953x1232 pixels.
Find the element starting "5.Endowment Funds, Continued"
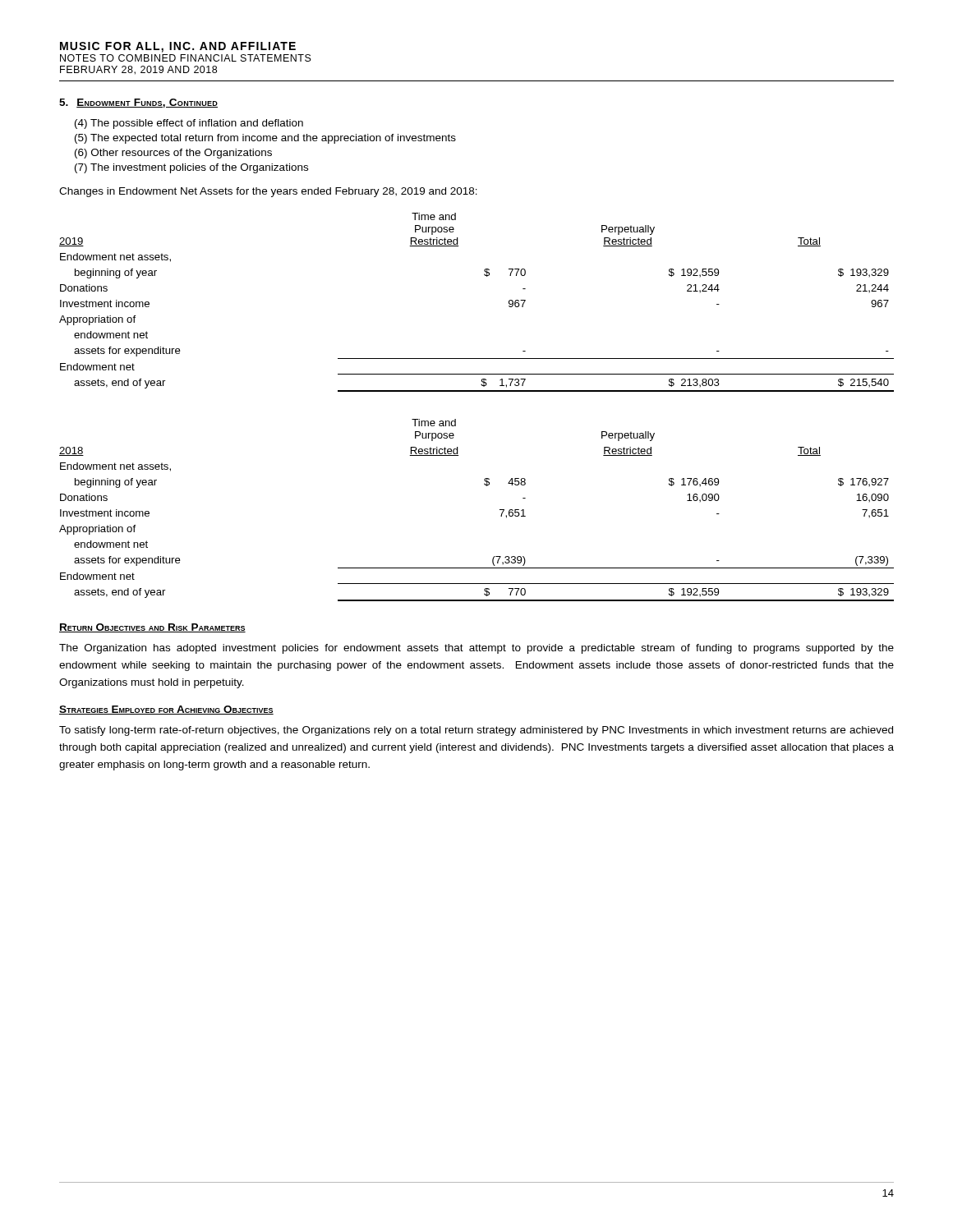[138, 102]
